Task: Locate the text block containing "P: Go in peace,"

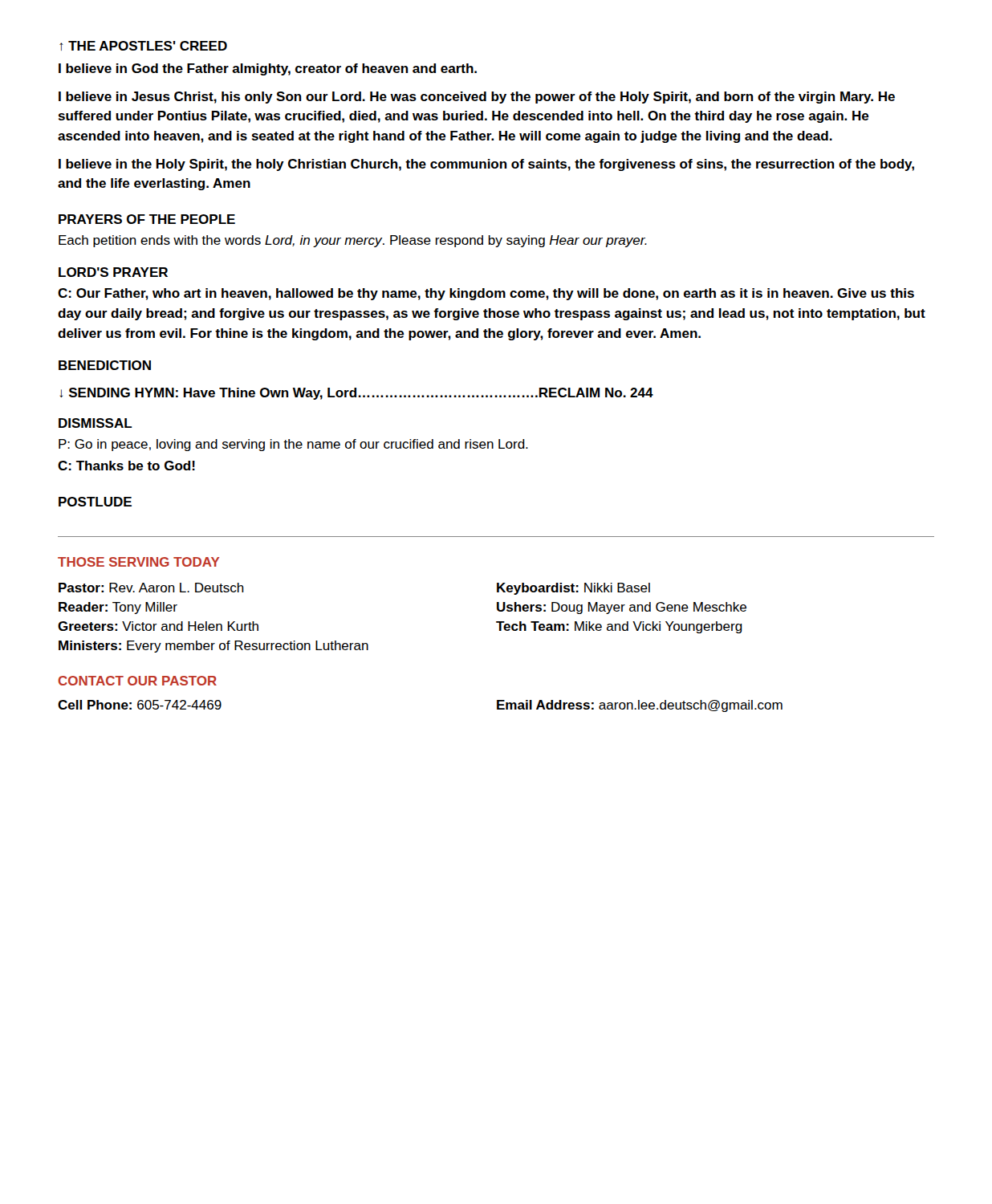Action: 293,445
